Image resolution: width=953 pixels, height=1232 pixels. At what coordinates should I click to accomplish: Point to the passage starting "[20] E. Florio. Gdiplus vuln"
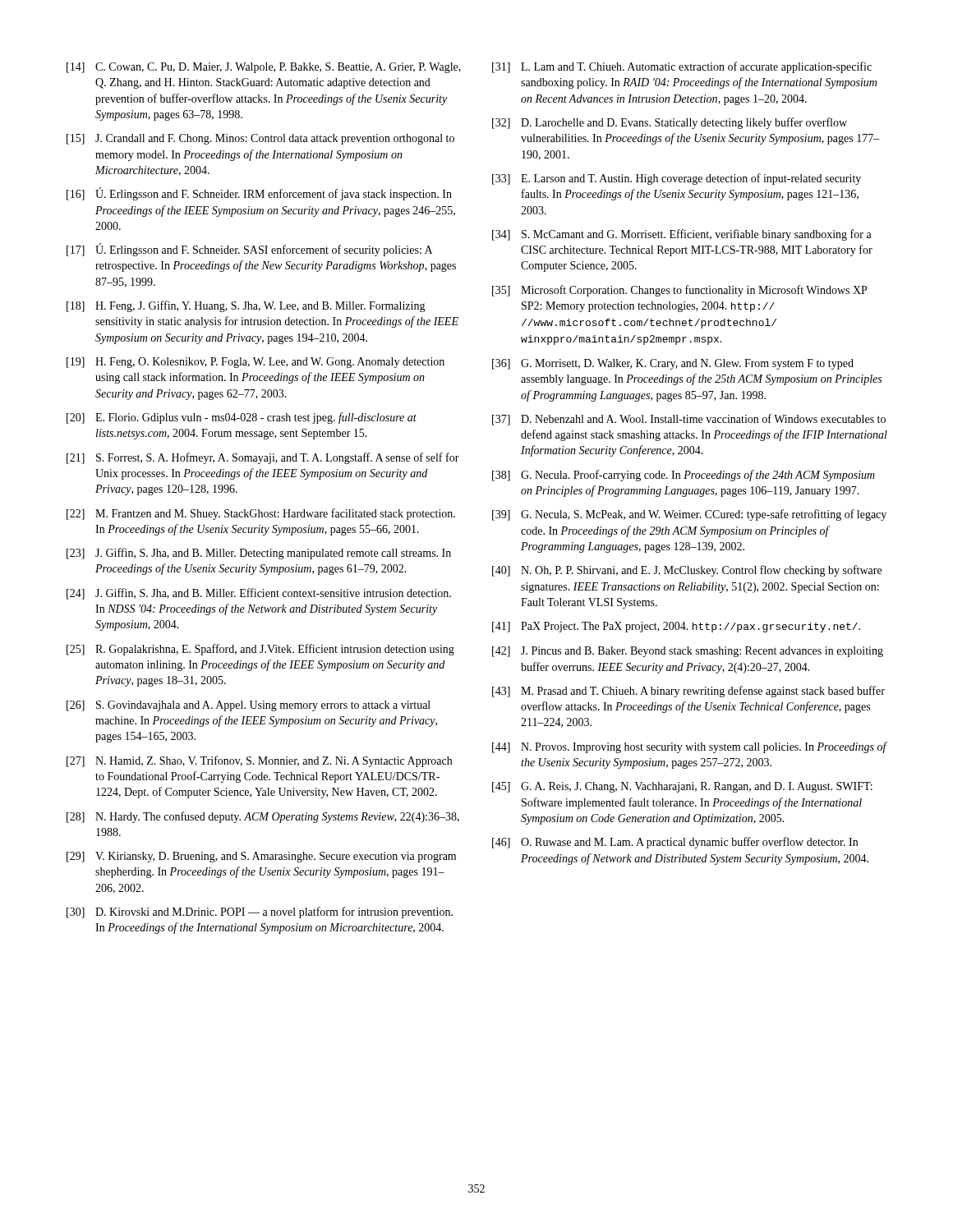[x=264, y=426]
